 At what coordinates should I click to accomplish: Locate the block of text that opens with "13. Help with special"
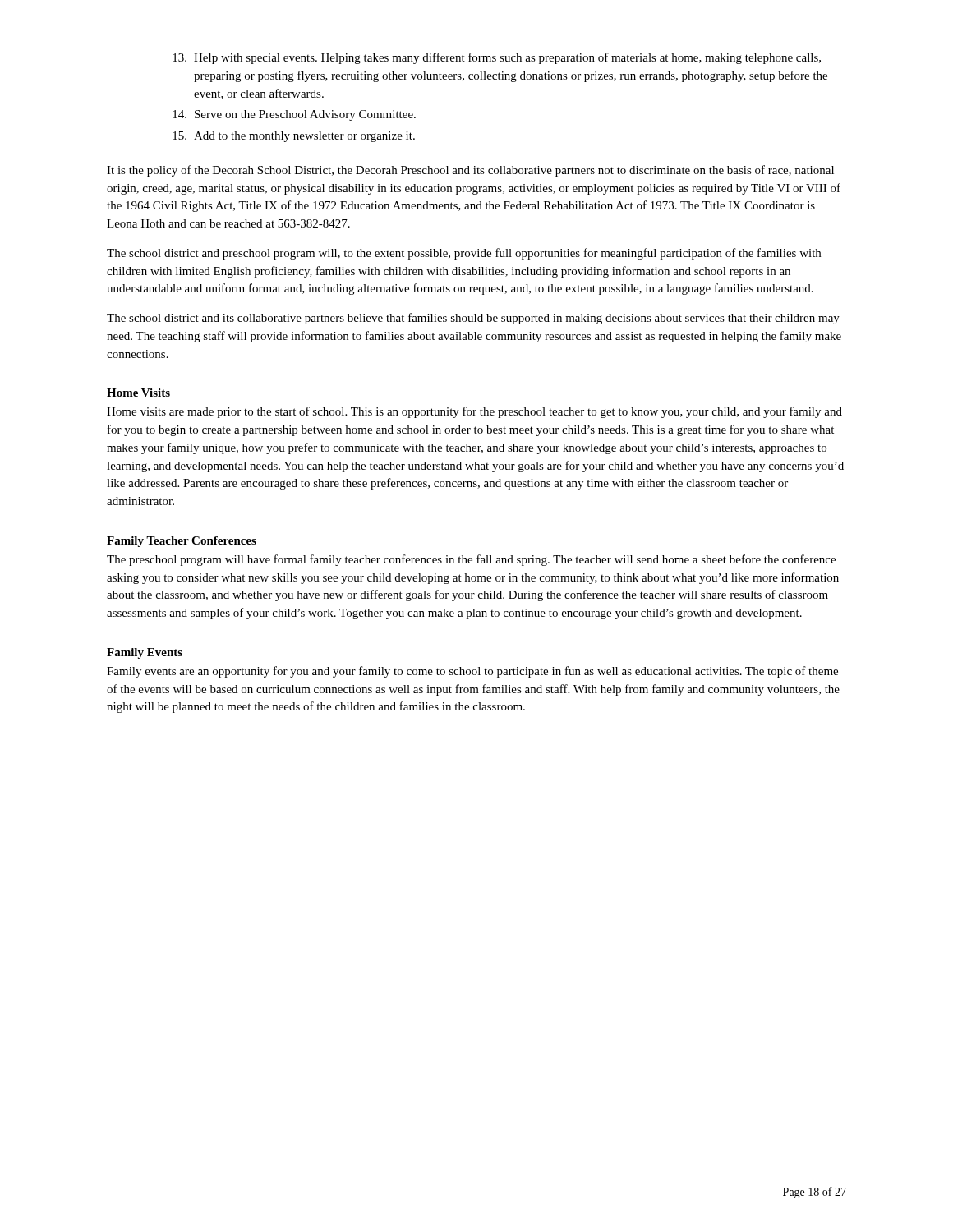[x=501, y=76]
